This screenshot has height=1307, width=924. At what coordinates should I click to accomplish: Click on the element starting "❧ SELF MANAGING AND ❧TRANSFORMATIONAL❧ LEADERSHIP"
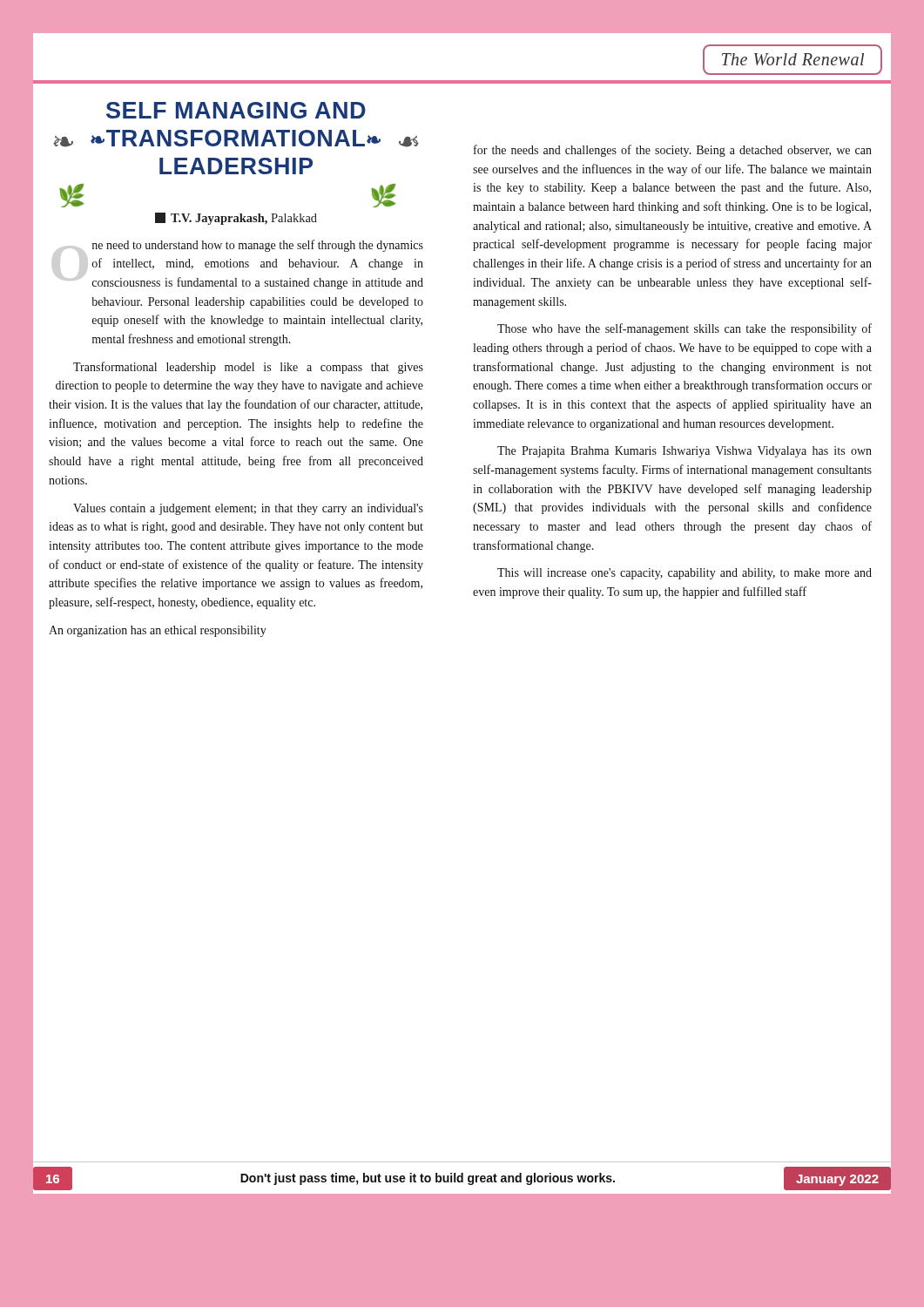236,152
